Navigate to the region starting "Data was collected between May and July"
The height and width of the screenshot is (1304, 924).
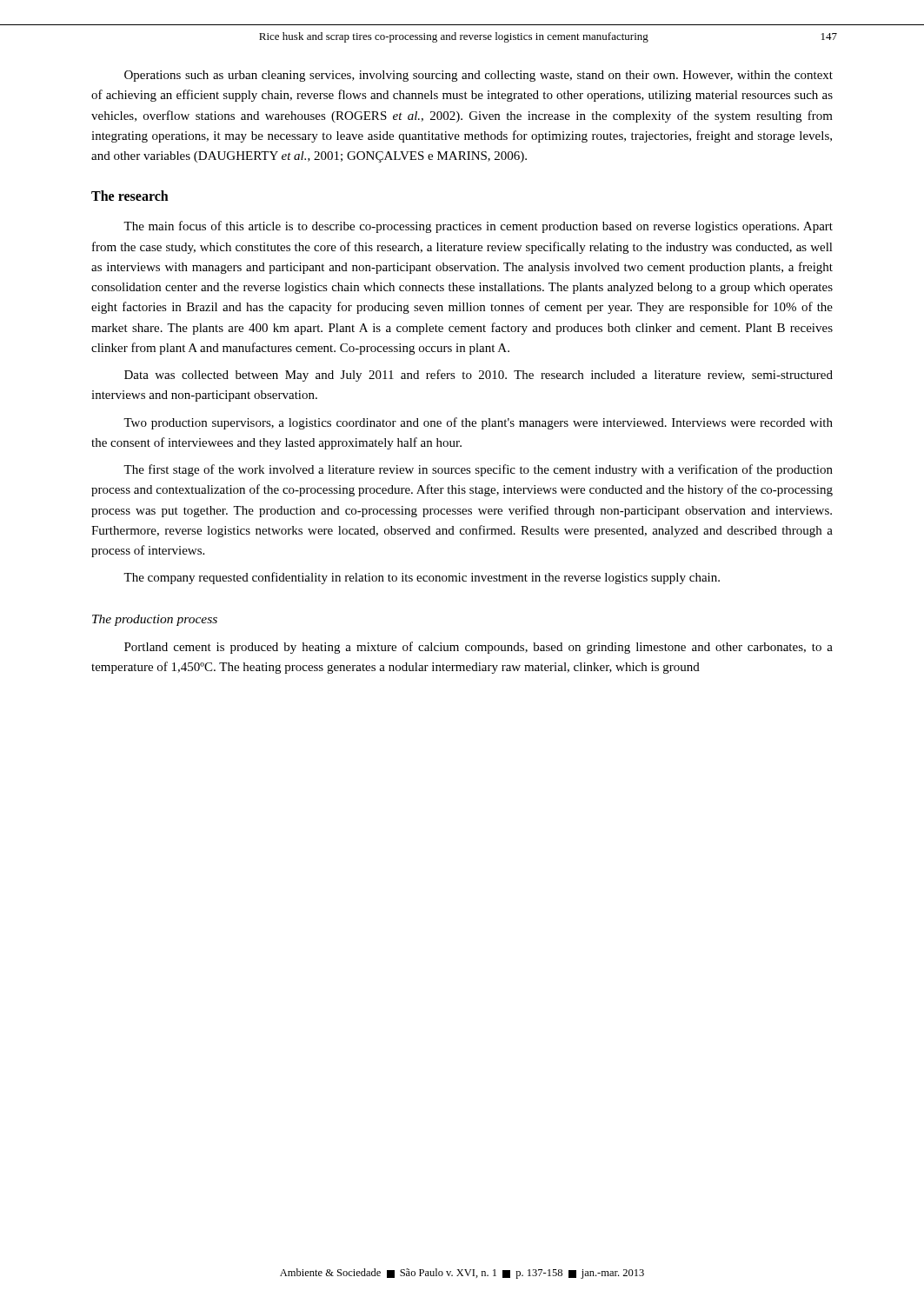(x=462, y=385)
